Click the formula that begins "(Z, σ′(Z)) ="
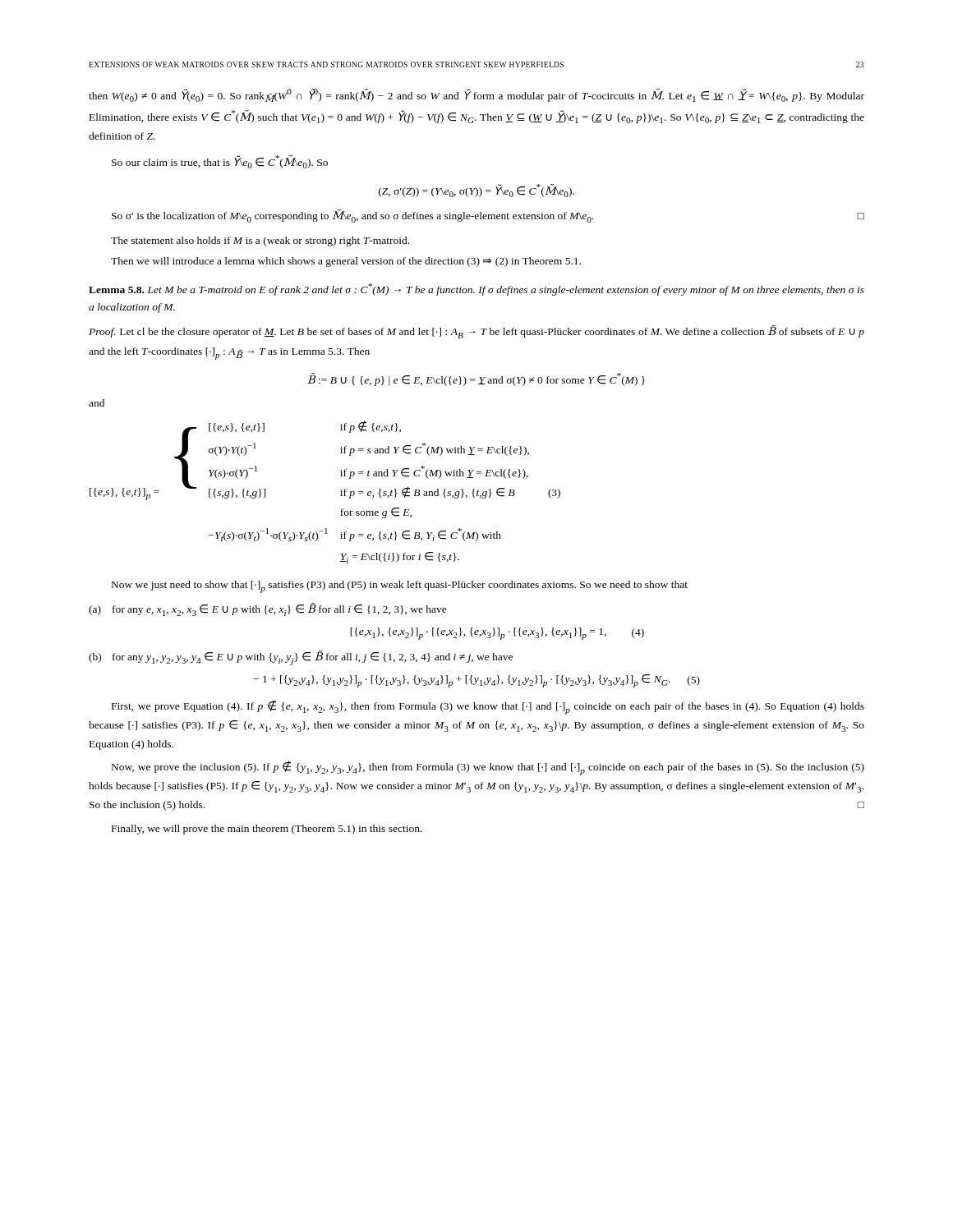 476,190
